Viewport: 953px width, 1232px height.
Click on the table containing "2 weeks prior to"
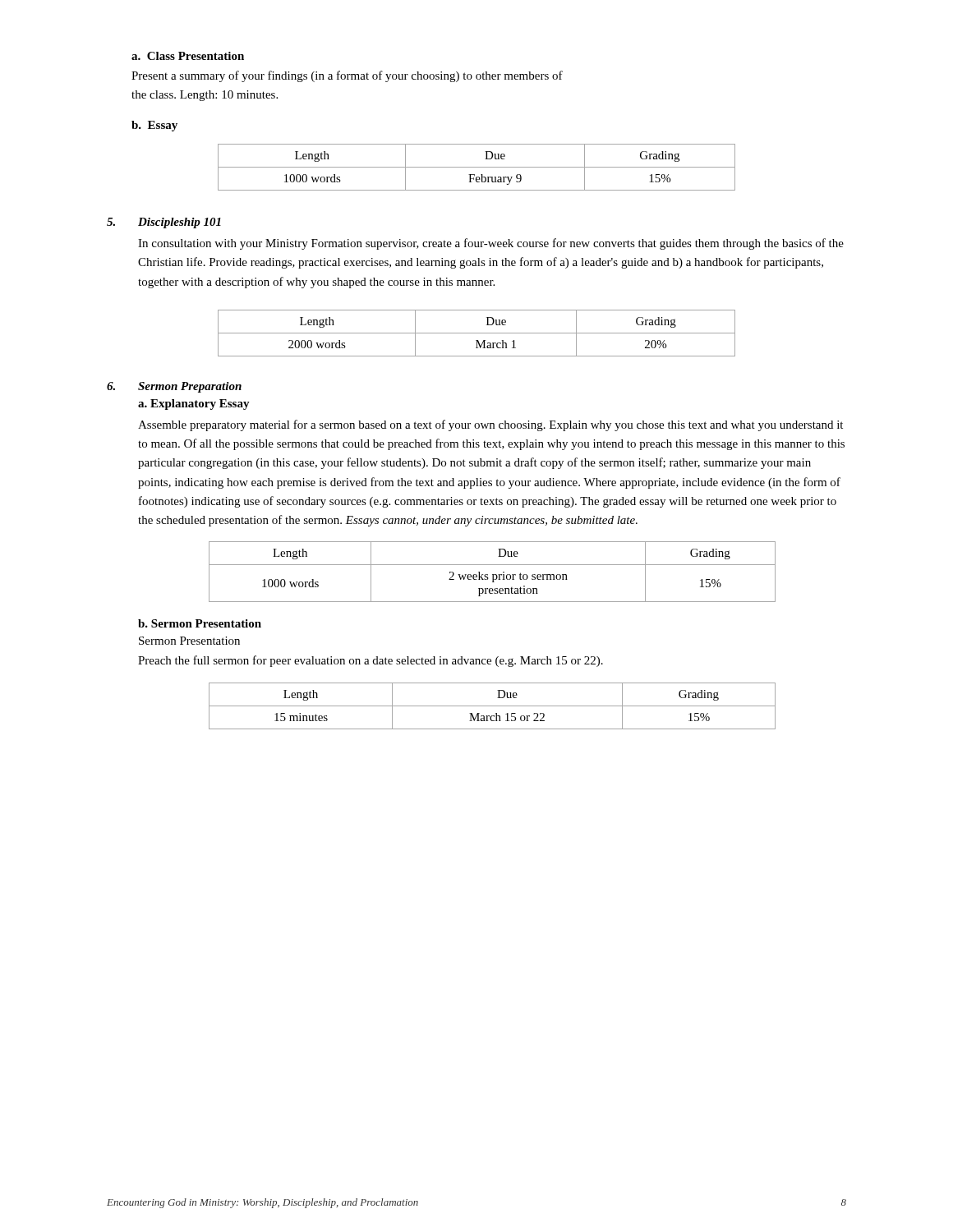(492, 572)
